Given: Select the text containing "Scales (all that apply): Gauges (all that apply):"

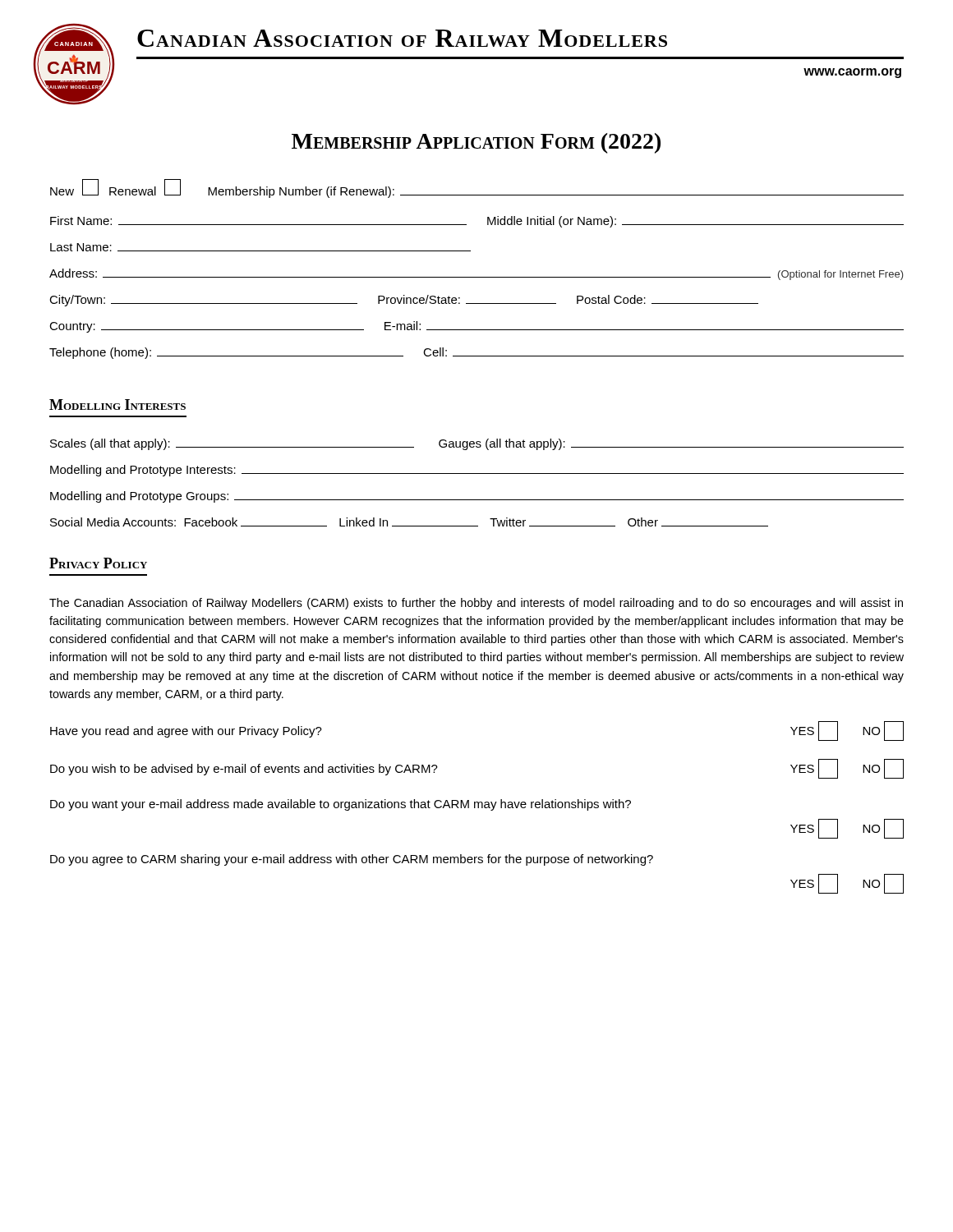Looking at the screenshot, I should (x=476, y=441).
